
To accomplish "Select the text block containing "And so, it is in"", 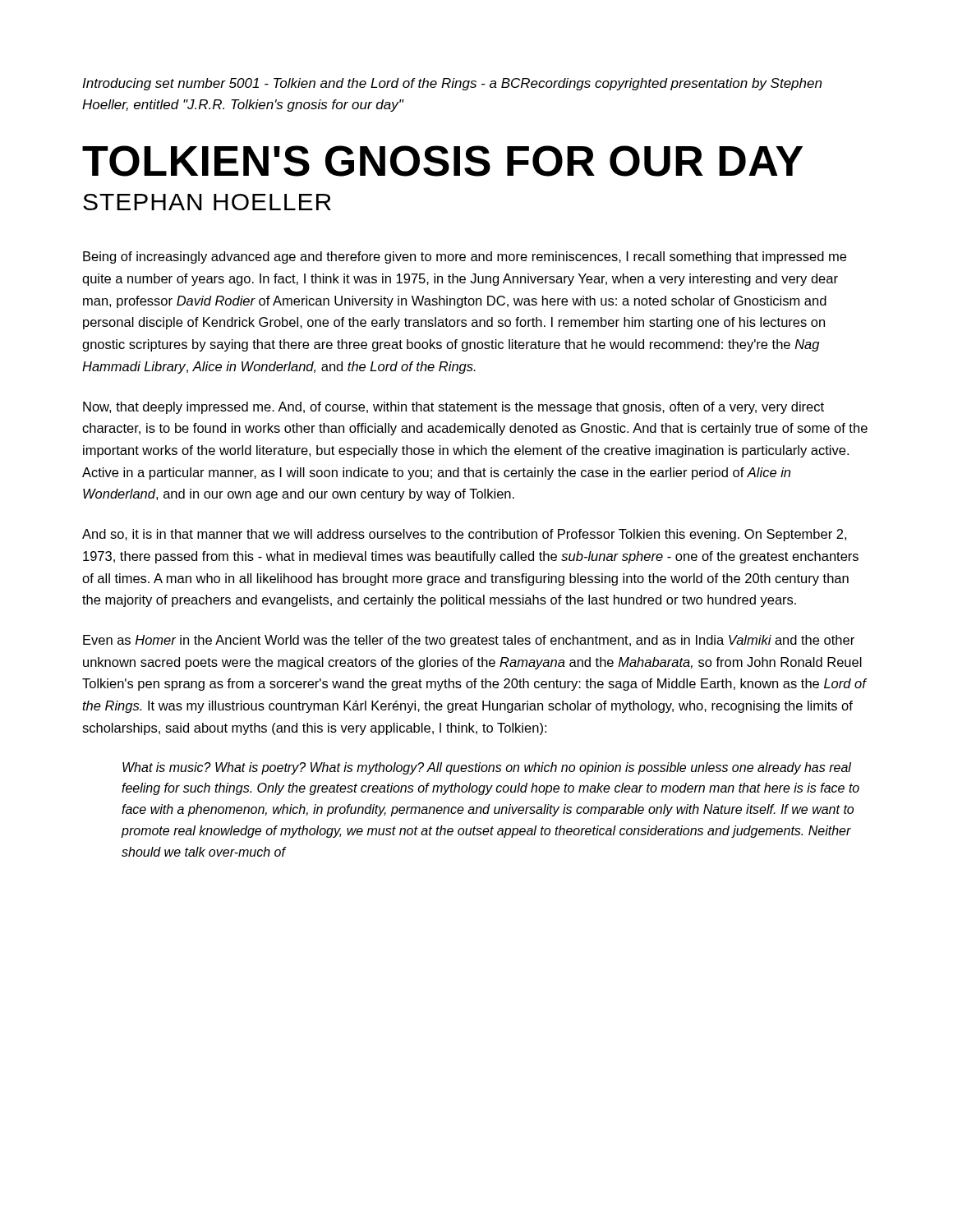I will click(476, 567).
